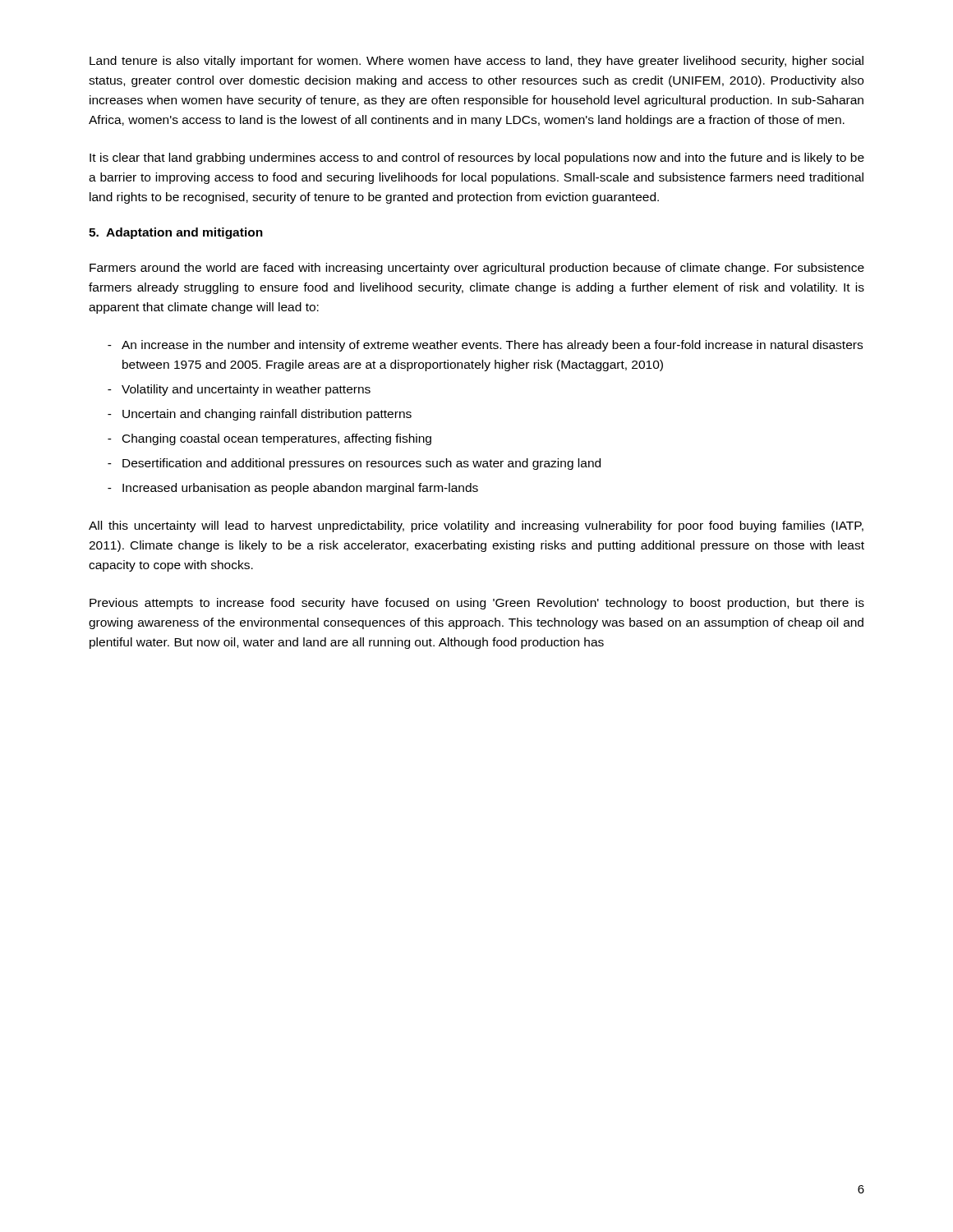
Task: Point to the text block starting "Farmers around the world are"
Action: (476, 287)
